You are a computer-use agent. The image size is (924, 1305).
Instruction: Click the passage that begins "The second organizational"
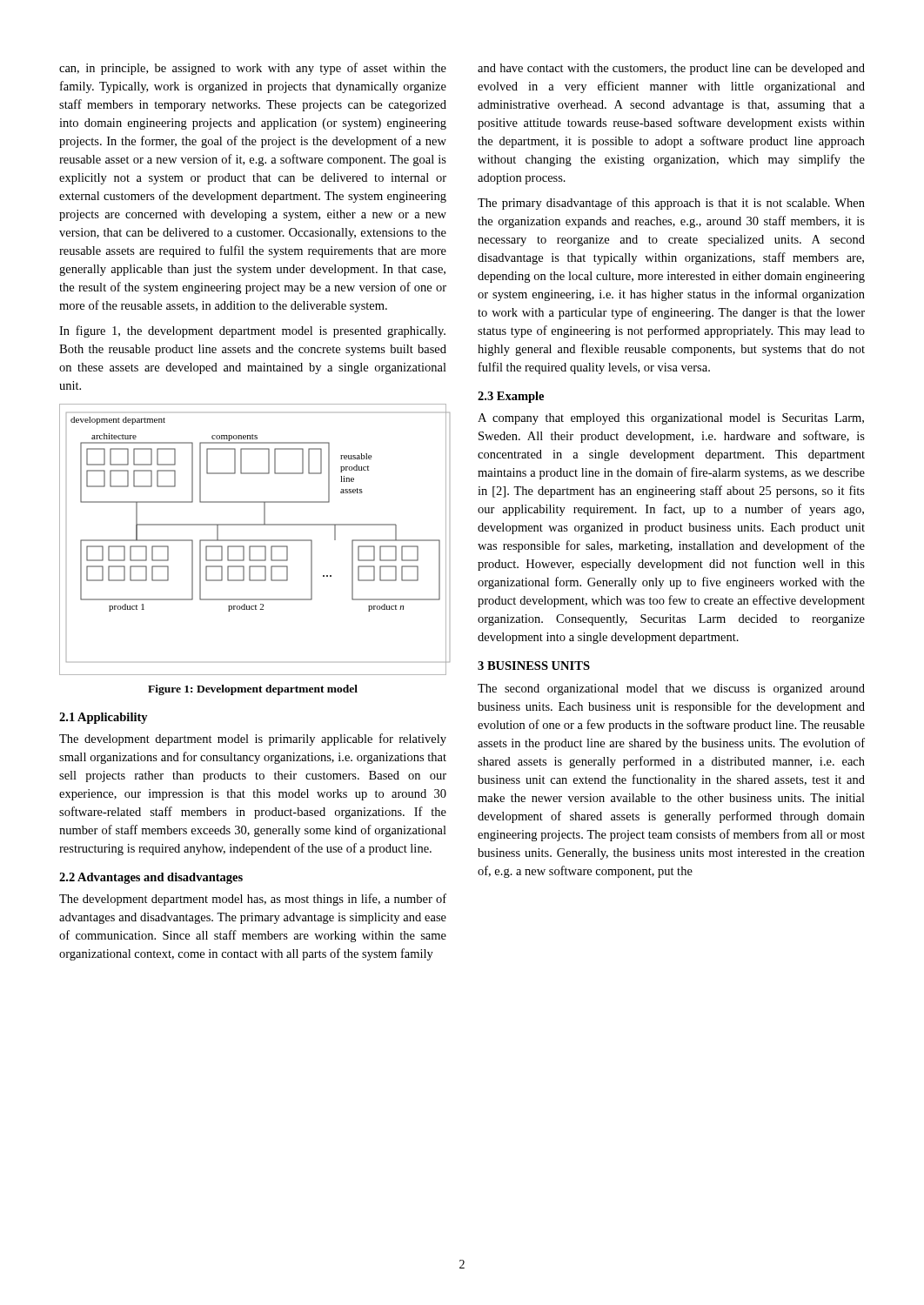tap(671, 780)
